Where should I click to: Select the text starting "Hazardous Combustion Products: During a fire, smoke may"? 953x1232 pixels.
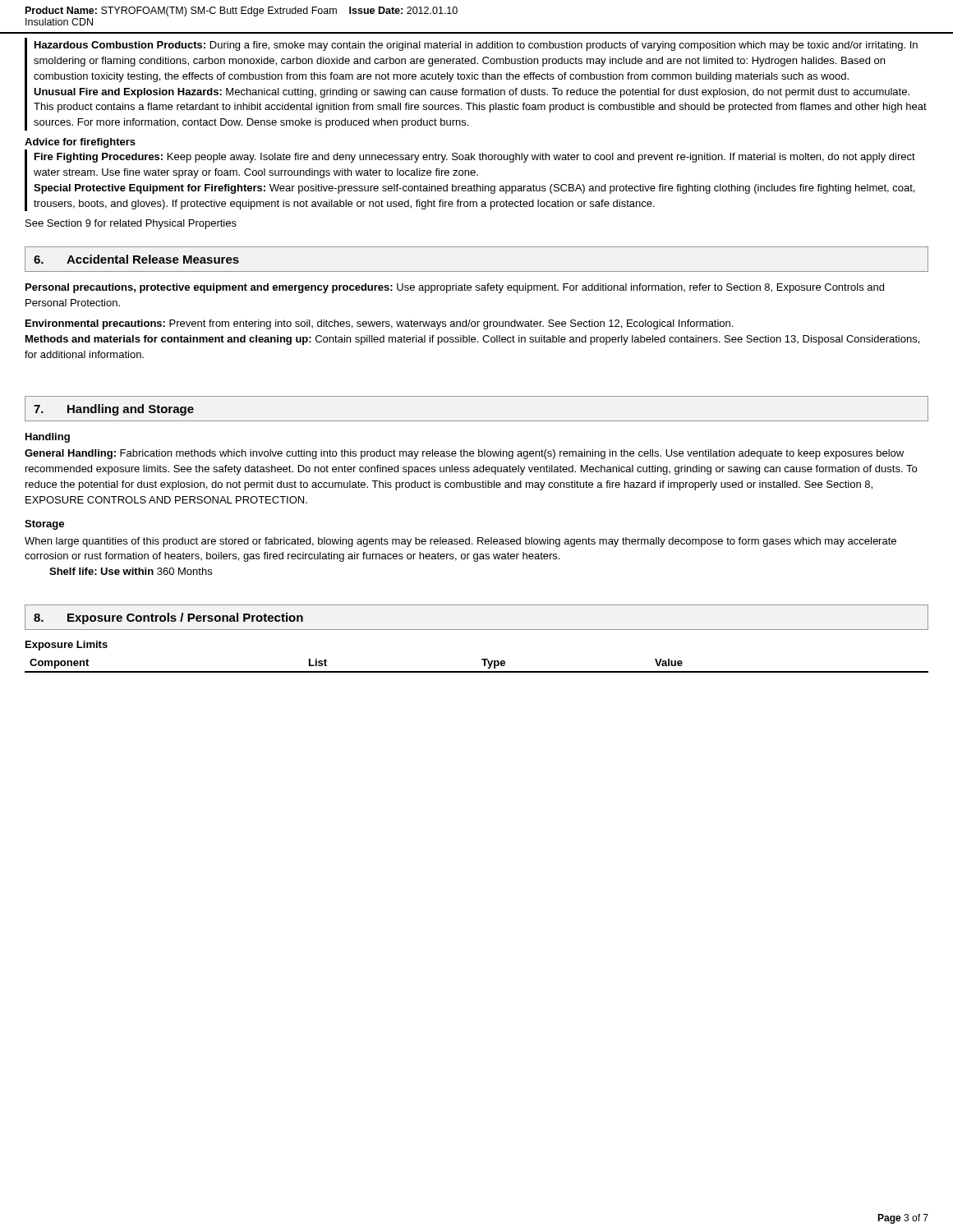tap(480, 83)
